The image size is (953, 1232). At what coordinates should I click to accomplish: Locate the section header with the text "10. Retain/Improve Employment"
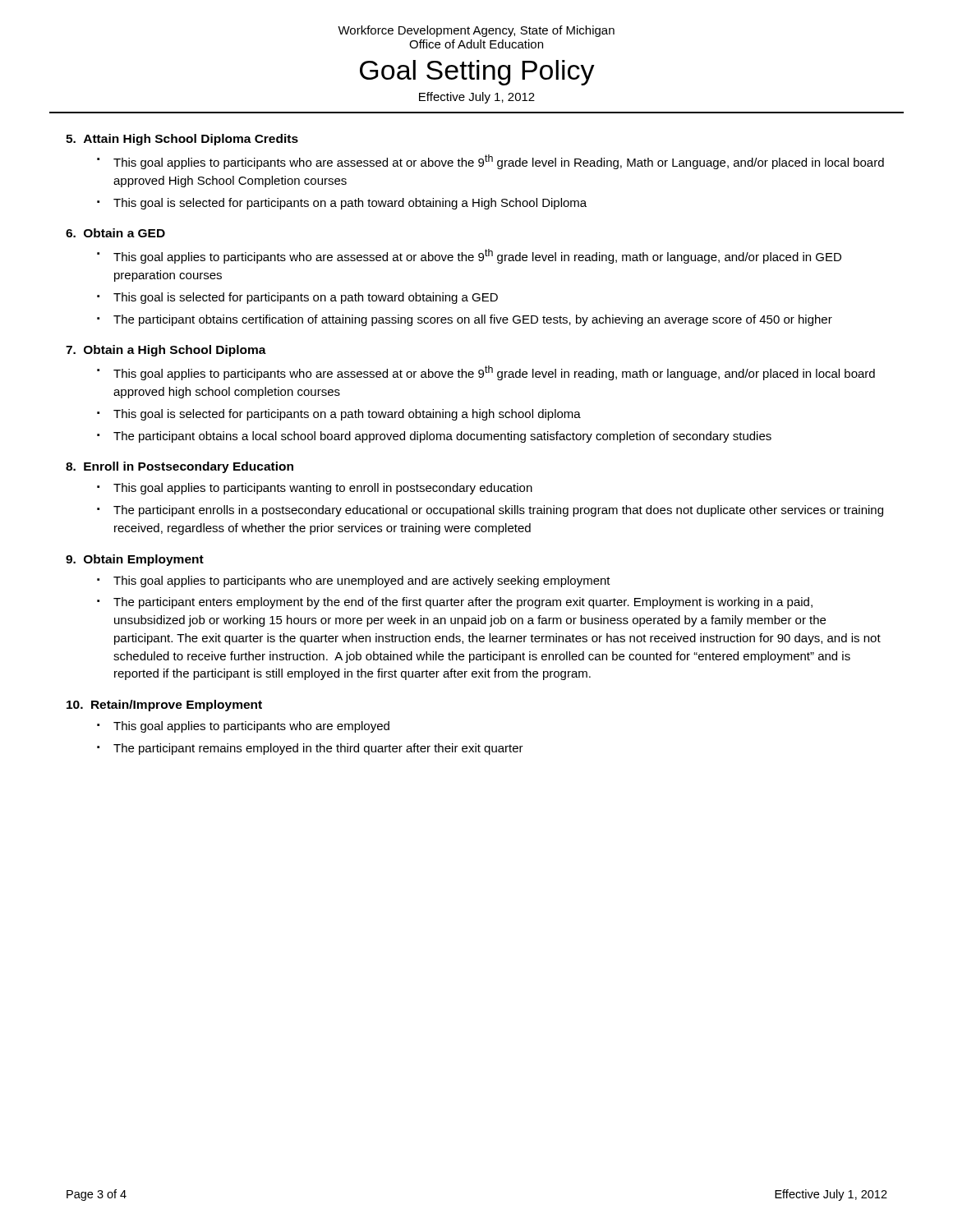[164, 704]
